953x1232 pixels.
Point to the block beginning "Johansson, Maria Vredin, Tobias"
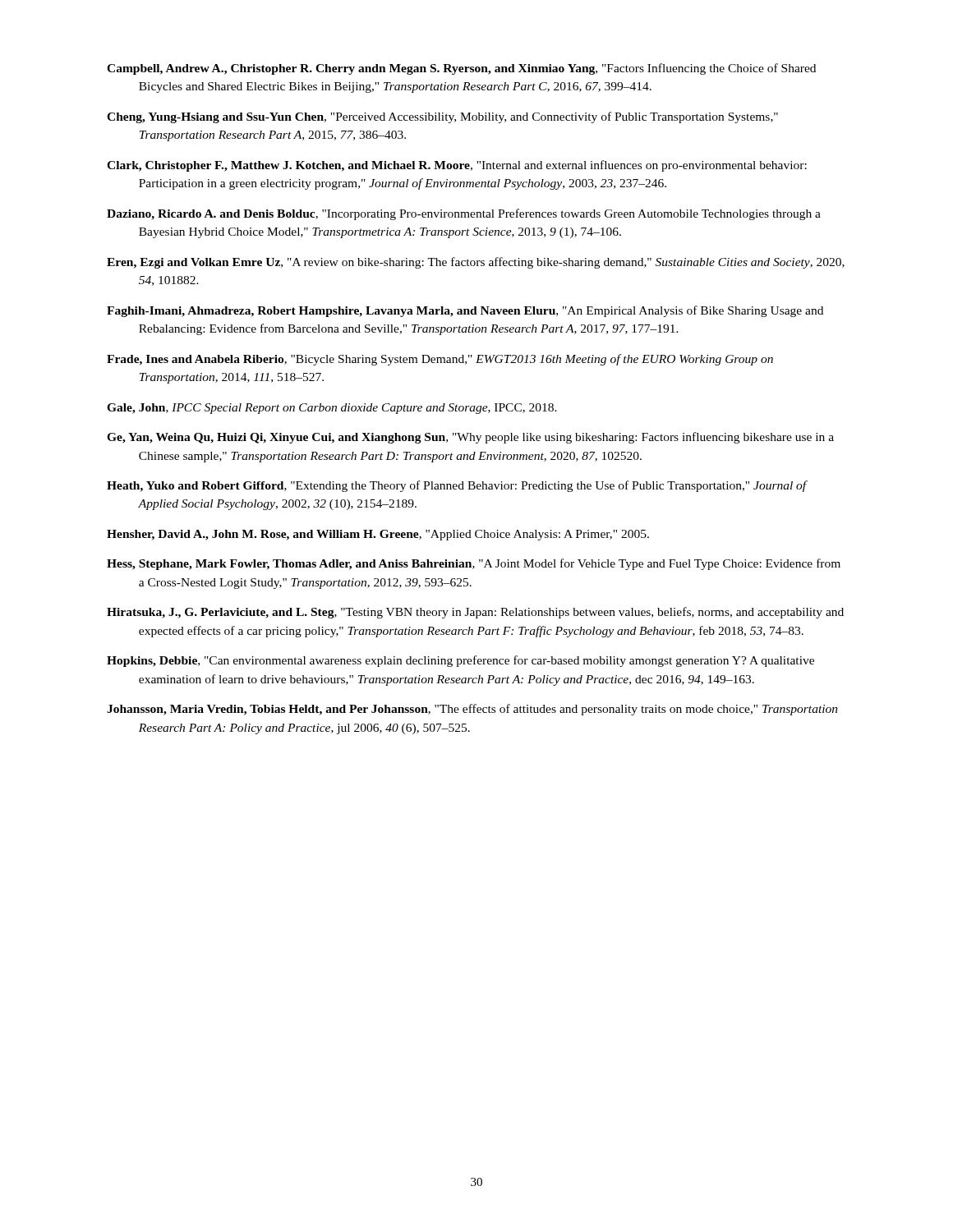pyautogui.click(x=472, y=718)
